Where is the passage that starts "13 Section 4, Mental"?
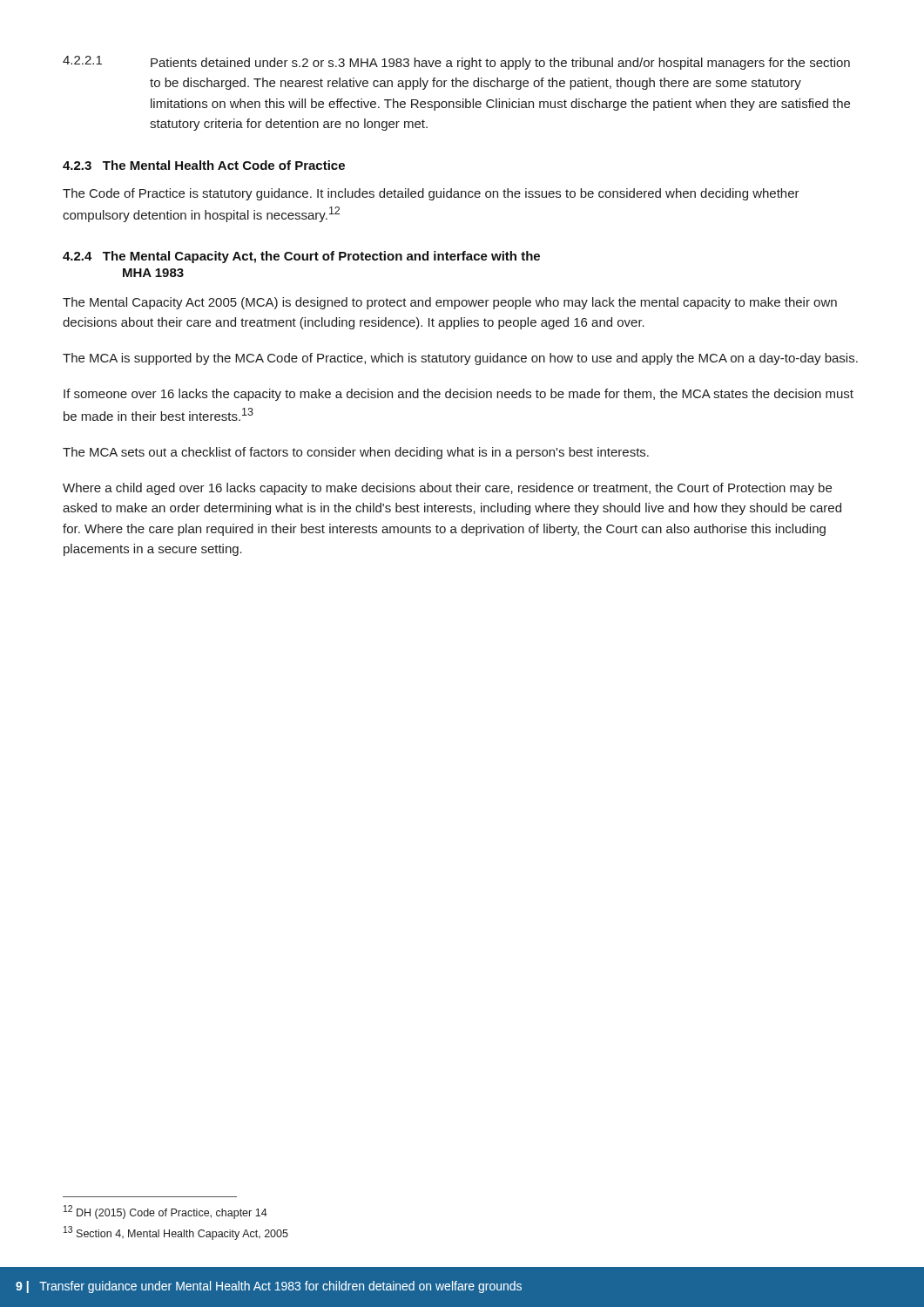924x1307 pixels. coord(175,1233)
